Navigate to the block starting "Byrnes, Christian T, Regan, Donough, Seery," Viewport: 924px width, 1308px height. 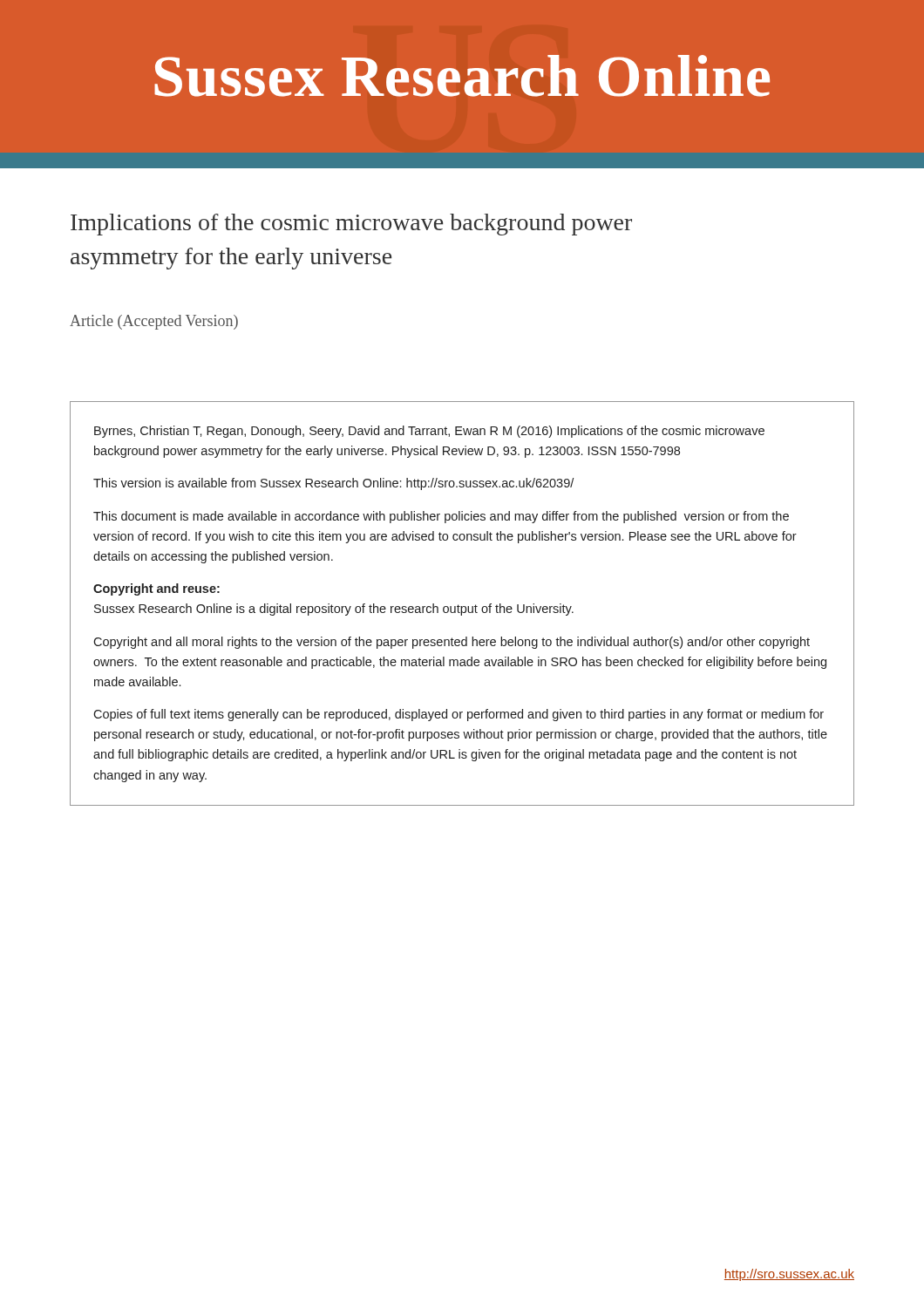tap(462, 603)
